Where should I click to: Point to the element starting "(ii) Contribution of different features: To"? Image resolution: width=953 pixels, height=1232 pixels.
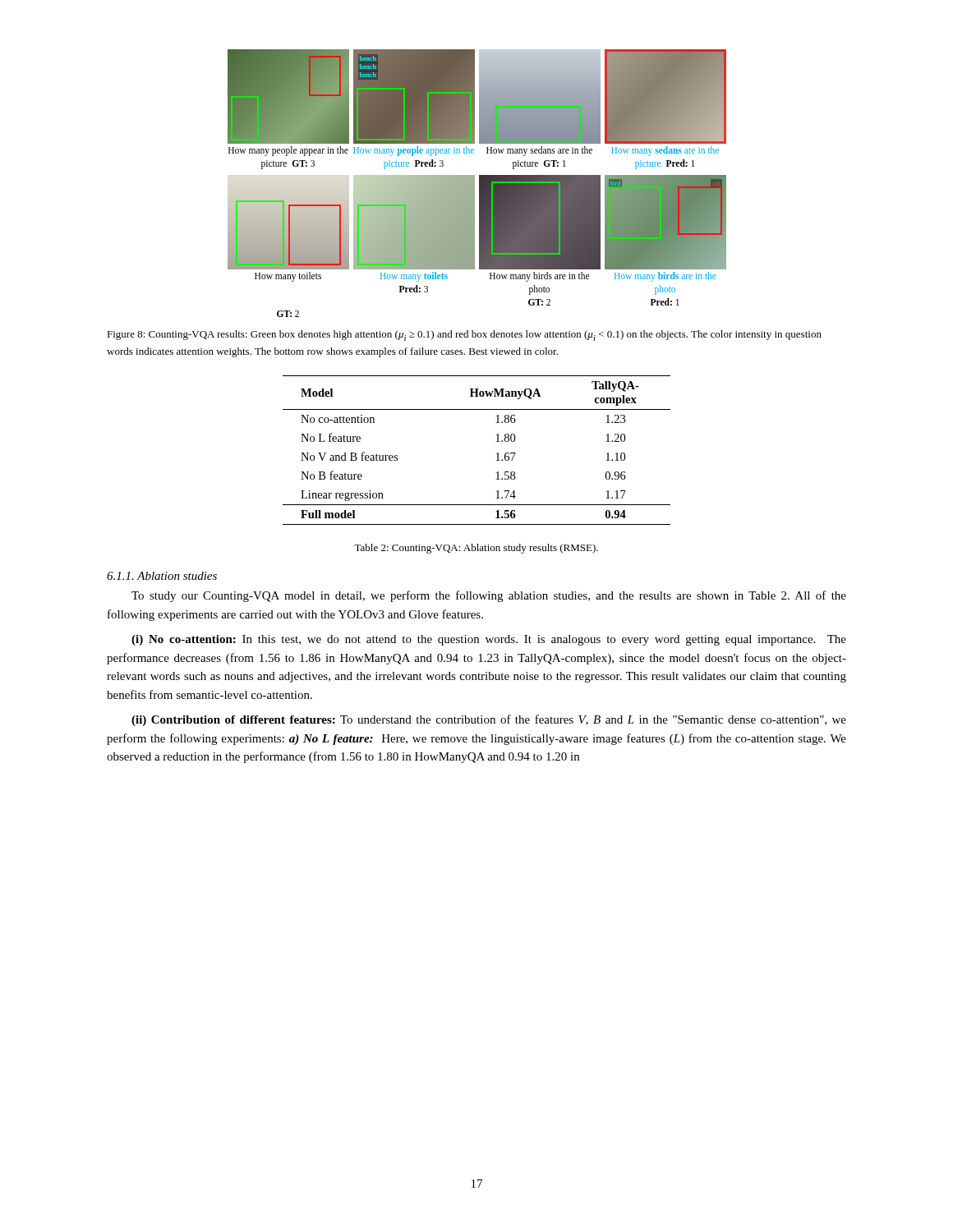click(x=476, y=738)
